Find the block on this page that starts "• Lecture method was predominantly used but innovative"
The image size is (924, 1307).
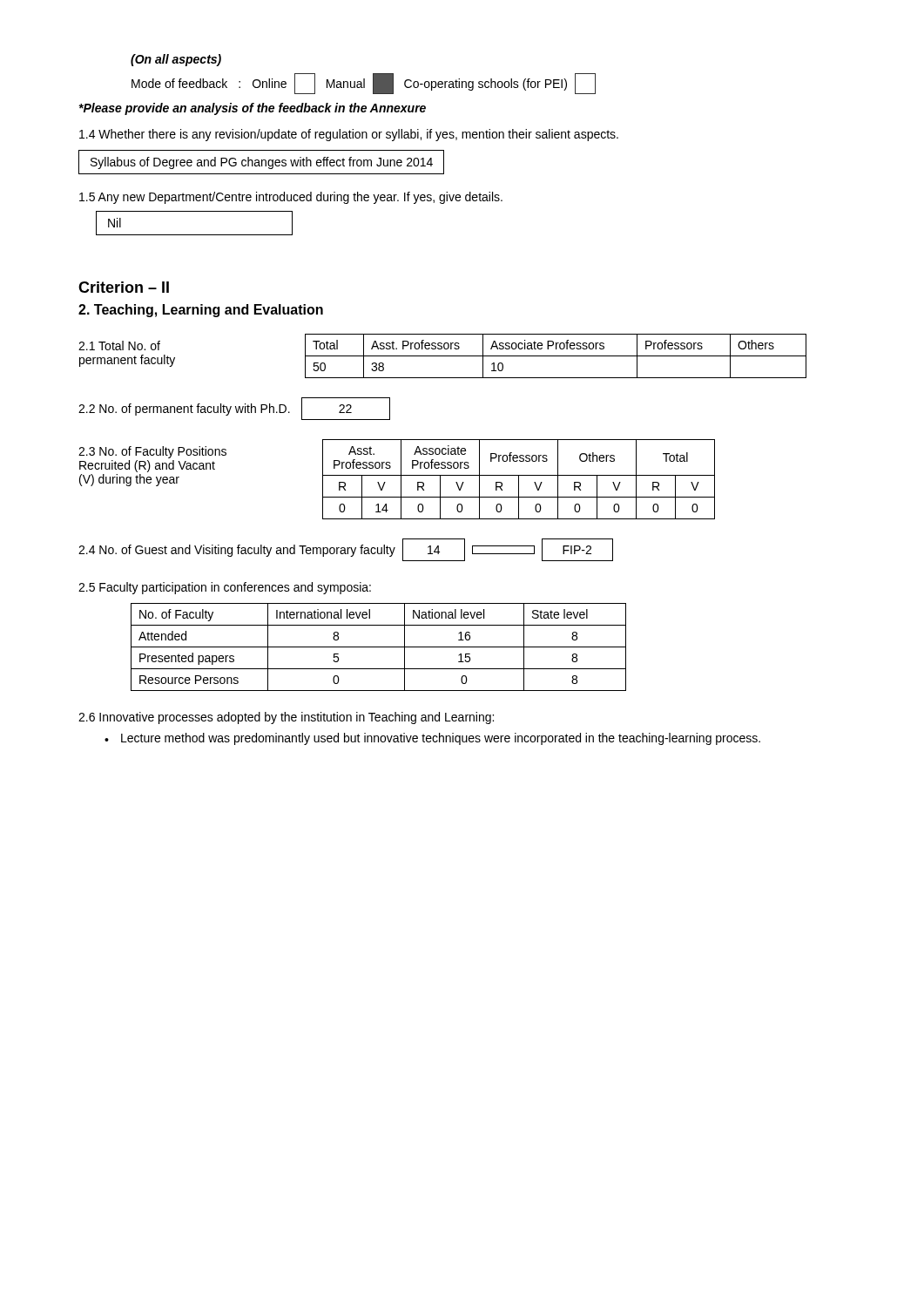(433, 739)
